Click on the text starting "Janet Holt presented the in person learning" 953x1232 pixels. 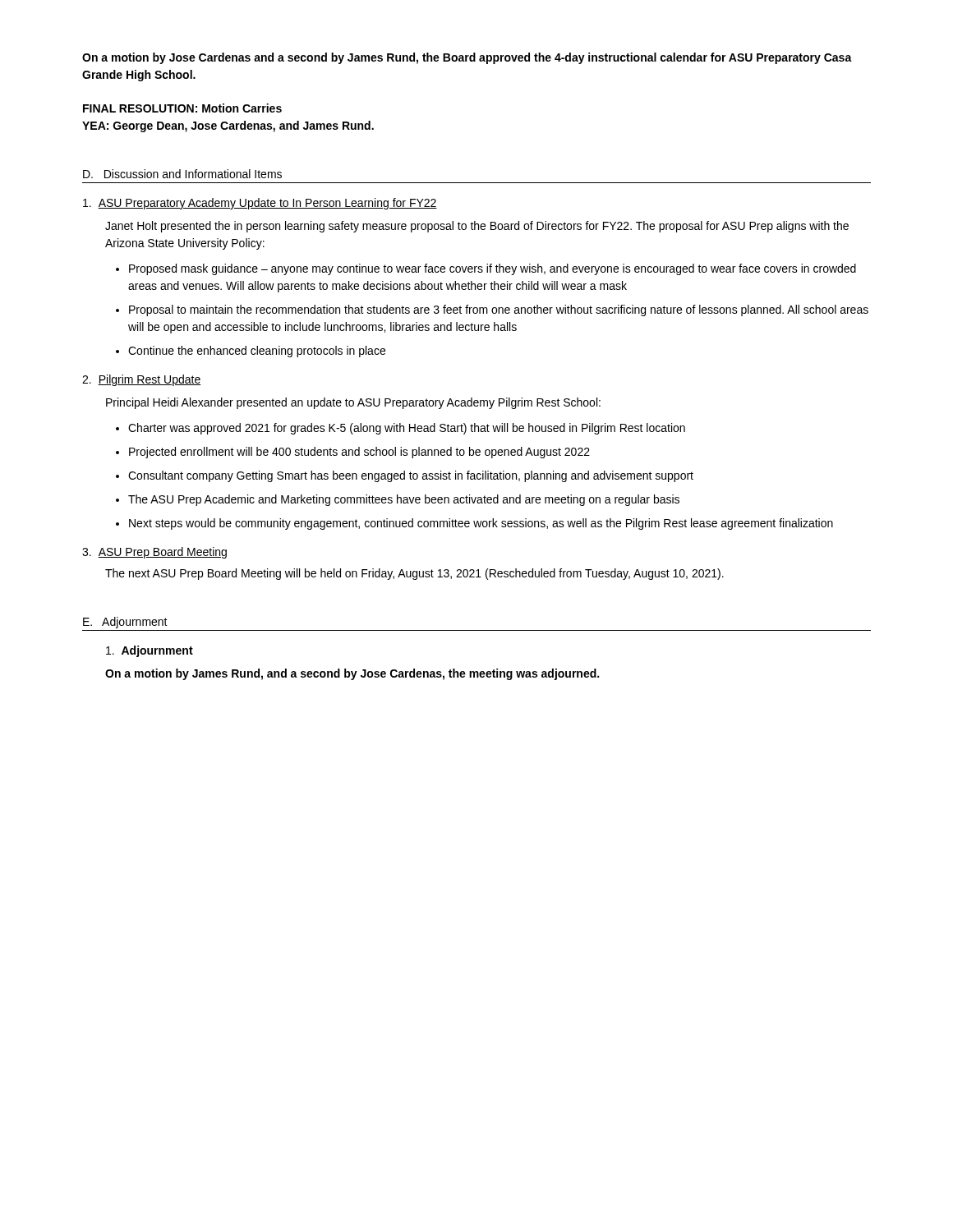tap(477, 235)
